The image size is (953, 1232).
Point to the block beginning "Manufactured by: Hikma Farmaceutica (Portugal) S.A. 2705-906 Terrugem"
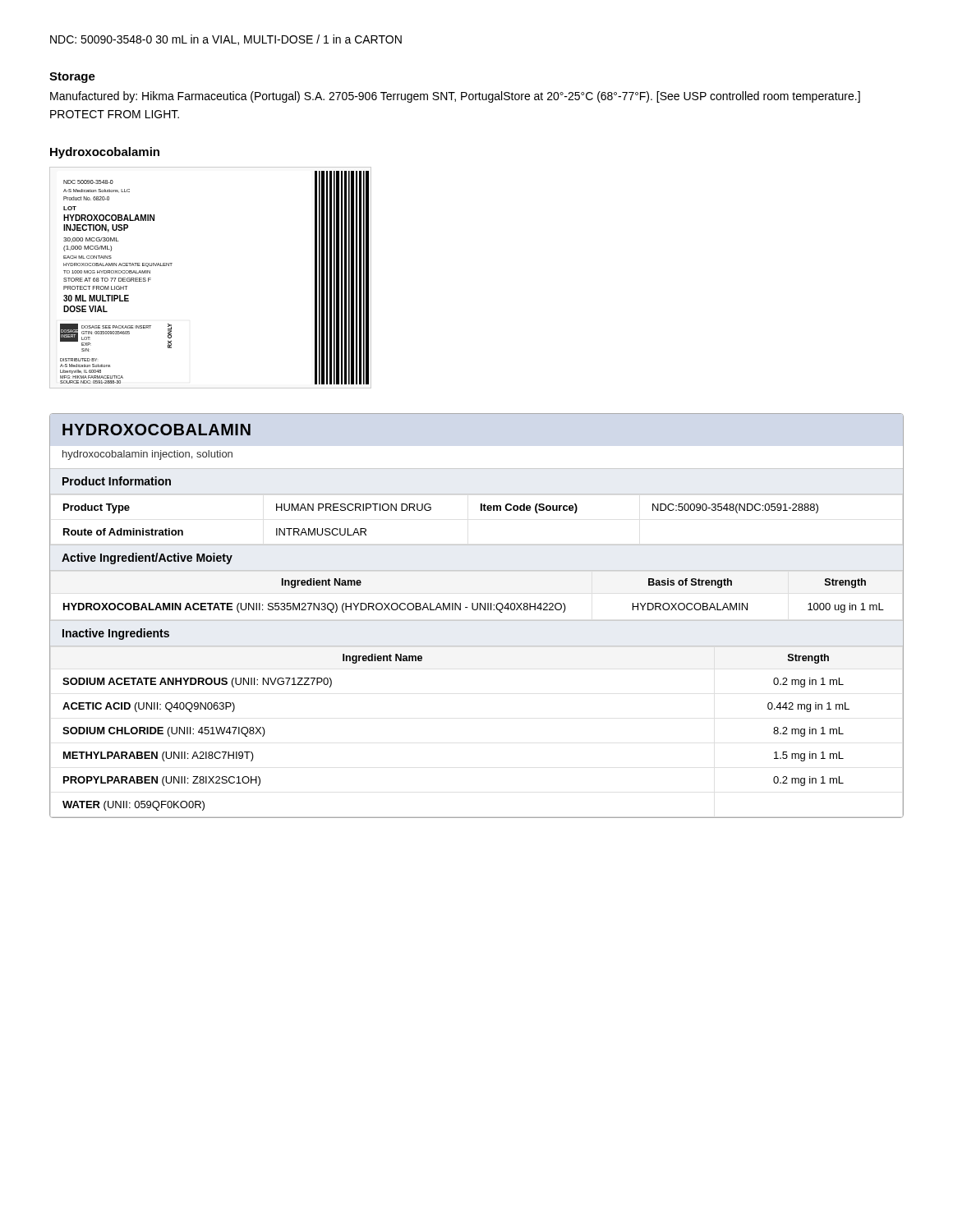[x=455, y=105]
